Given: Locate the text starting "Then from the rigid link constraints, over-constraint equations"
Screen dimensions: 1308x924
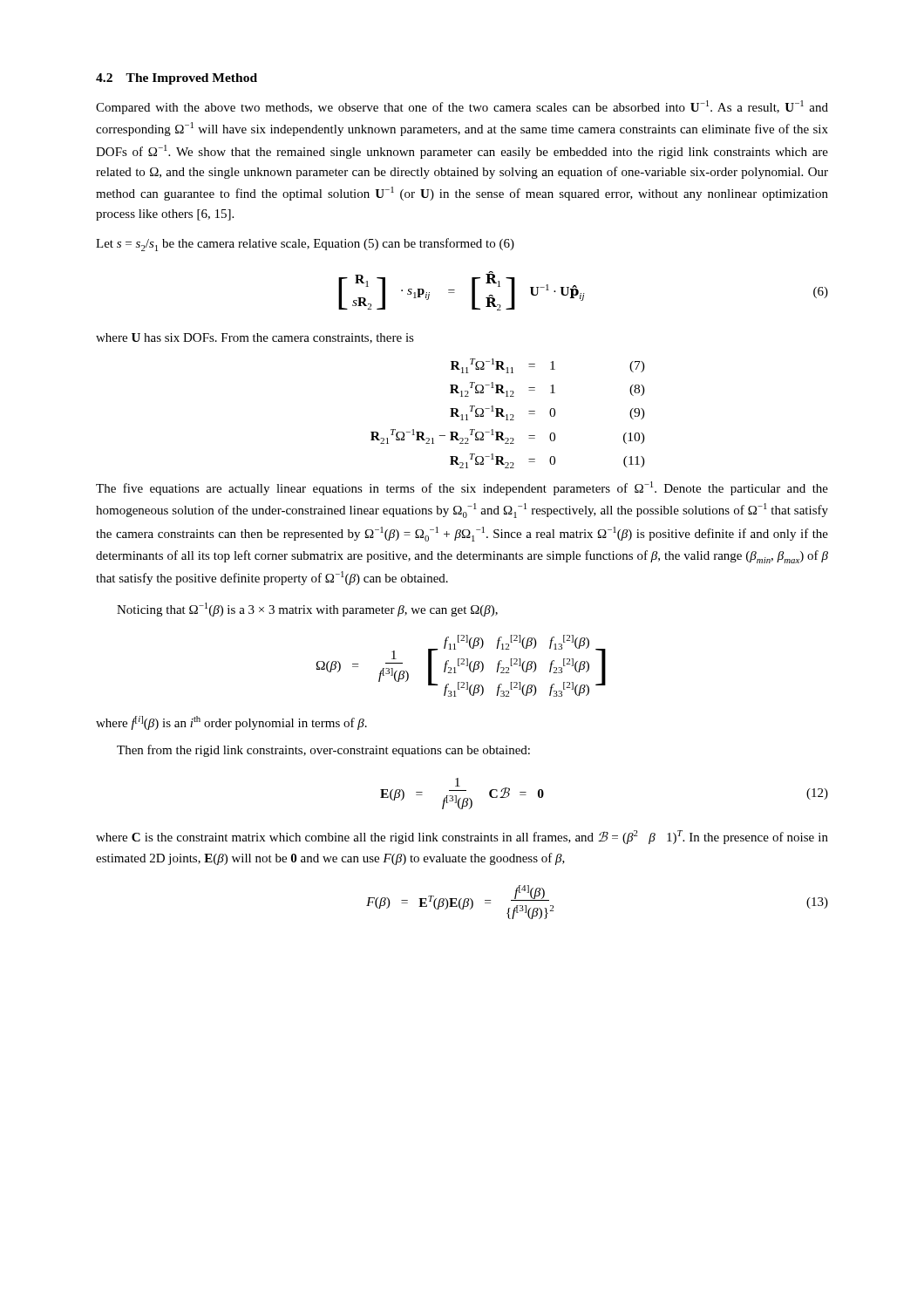Looking at the screenshot, I should point(324,750).
